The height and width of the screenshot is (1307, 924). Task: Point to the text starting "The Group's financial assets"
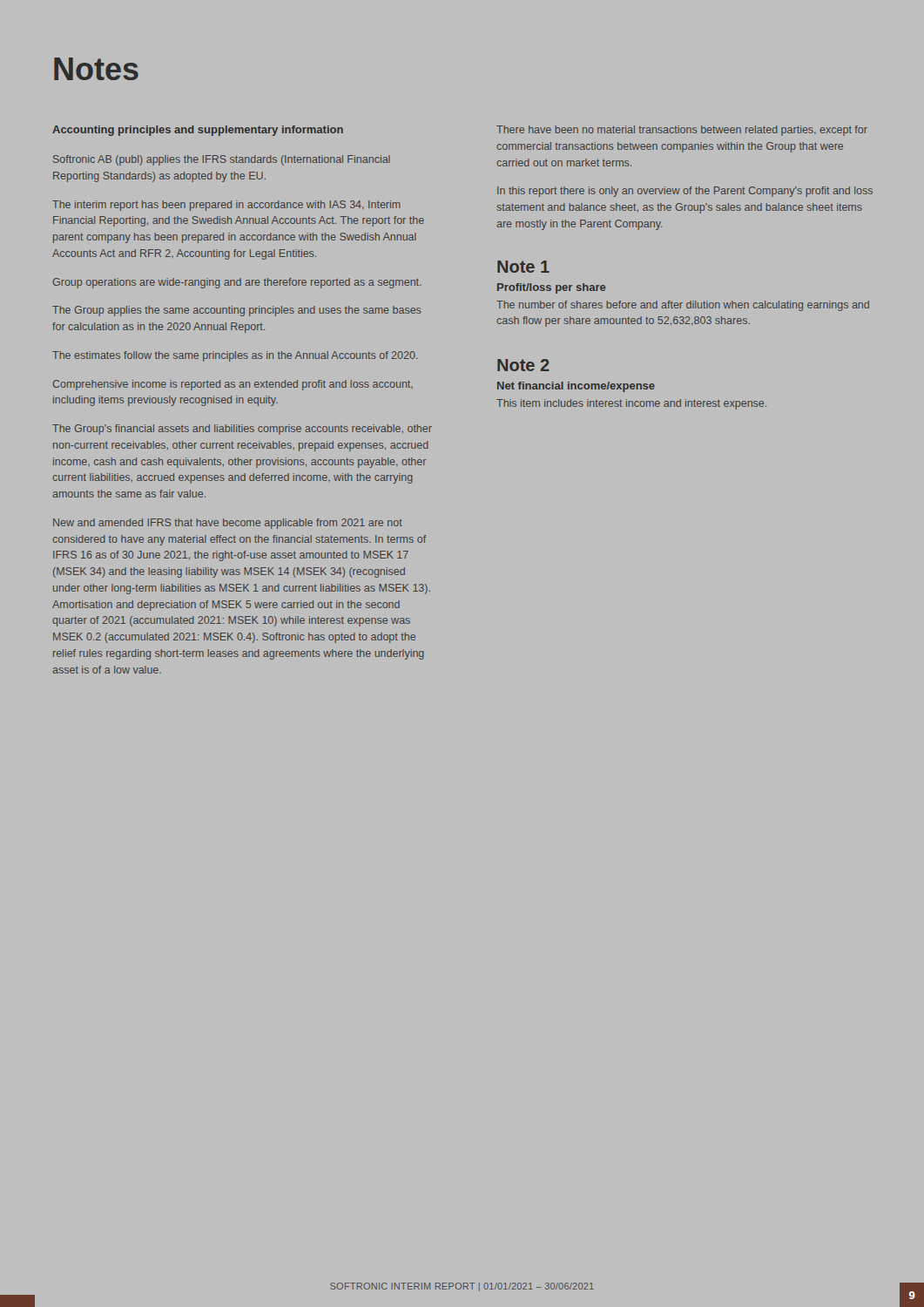pyautogui.click(x=244, y=462)
